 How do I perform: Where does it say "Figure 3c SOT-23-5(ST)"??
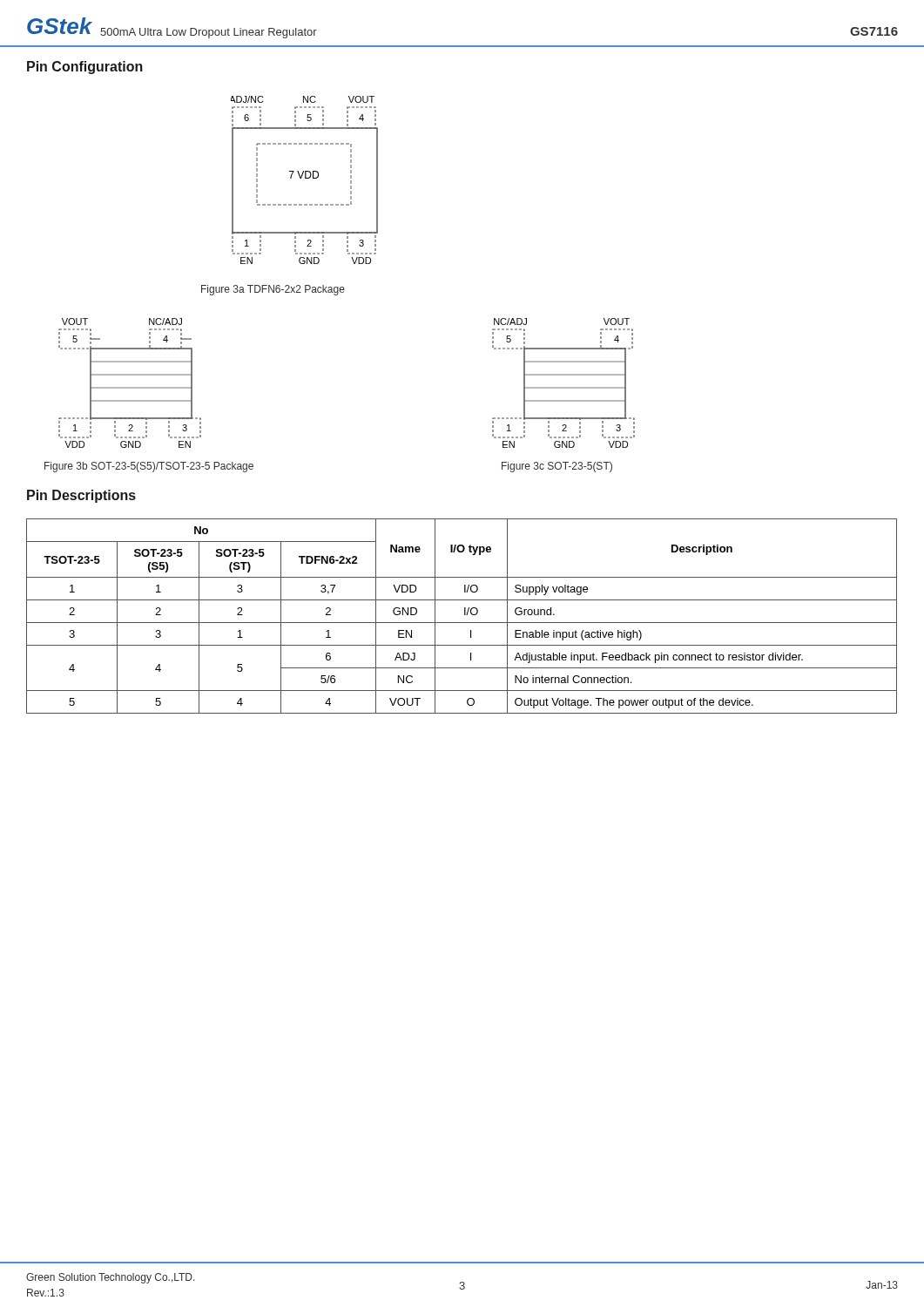[557, 466]
